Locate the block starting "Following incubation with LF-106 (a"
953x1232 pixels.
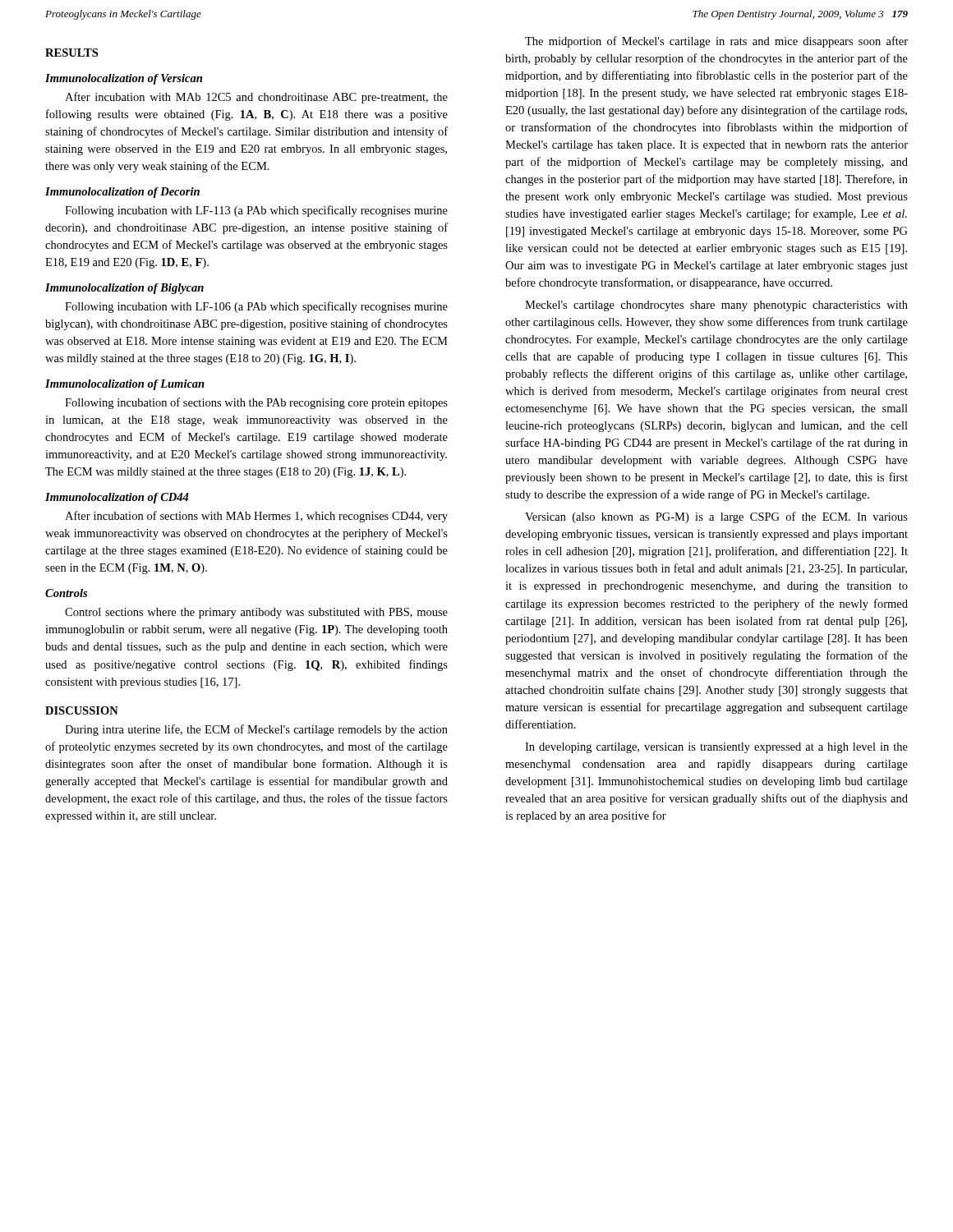(246, 333)
